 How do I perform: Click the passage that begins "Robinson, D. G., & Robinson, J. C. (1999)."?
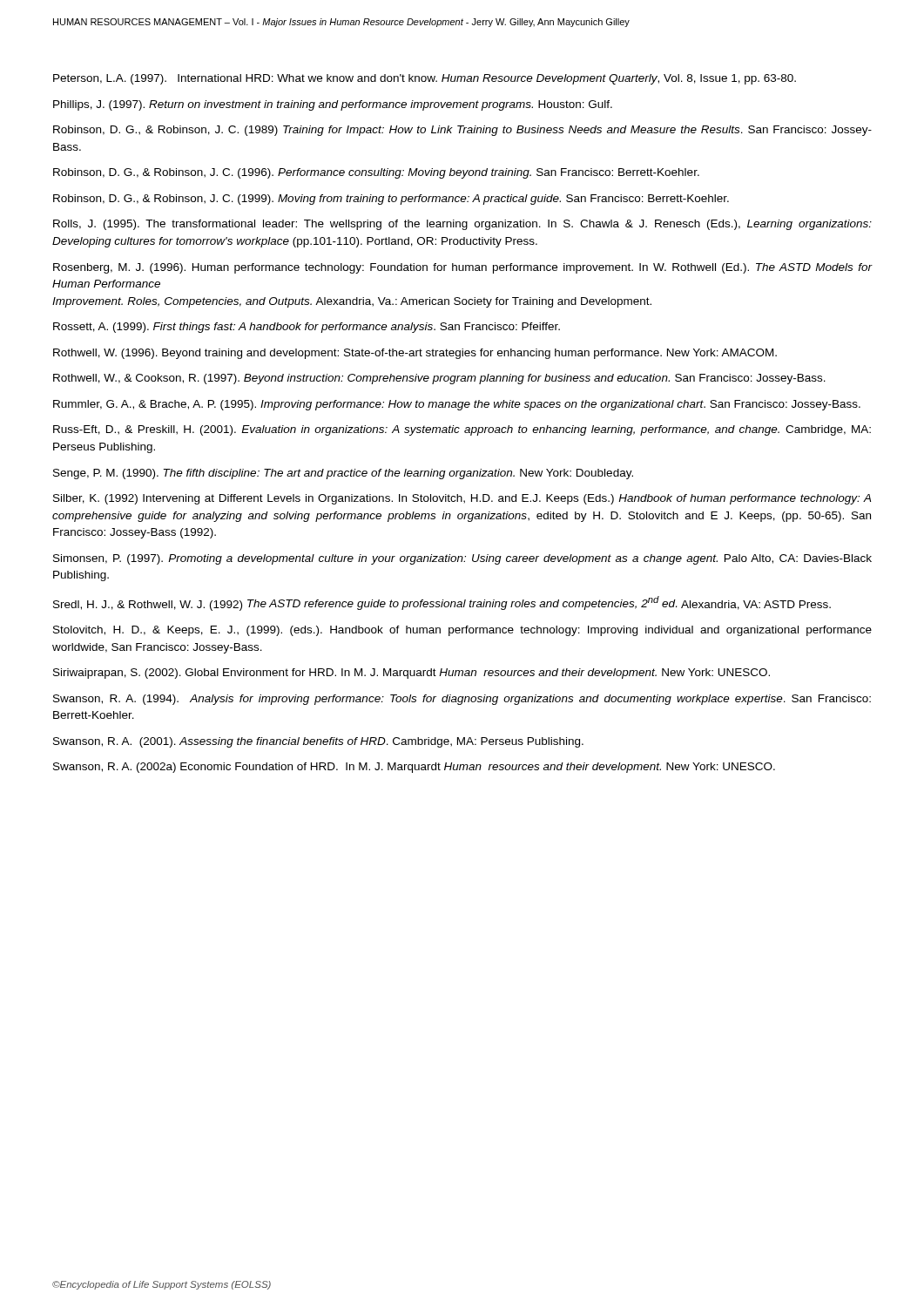[x=391, y=198]
